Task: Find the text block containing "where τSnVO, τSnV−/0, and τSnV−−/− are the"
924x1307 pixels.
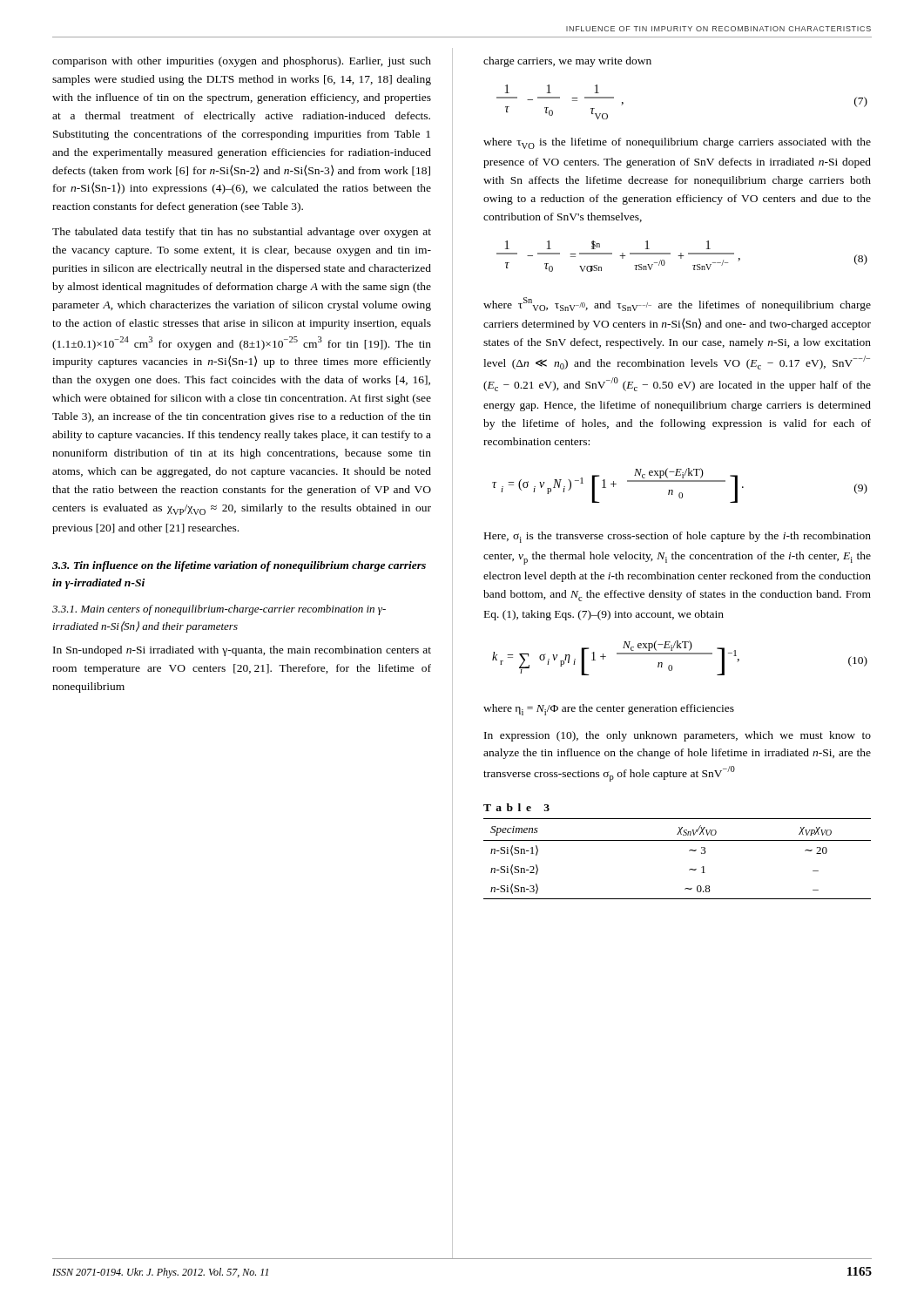Action: pyautogui.click(x=677, y=372)
